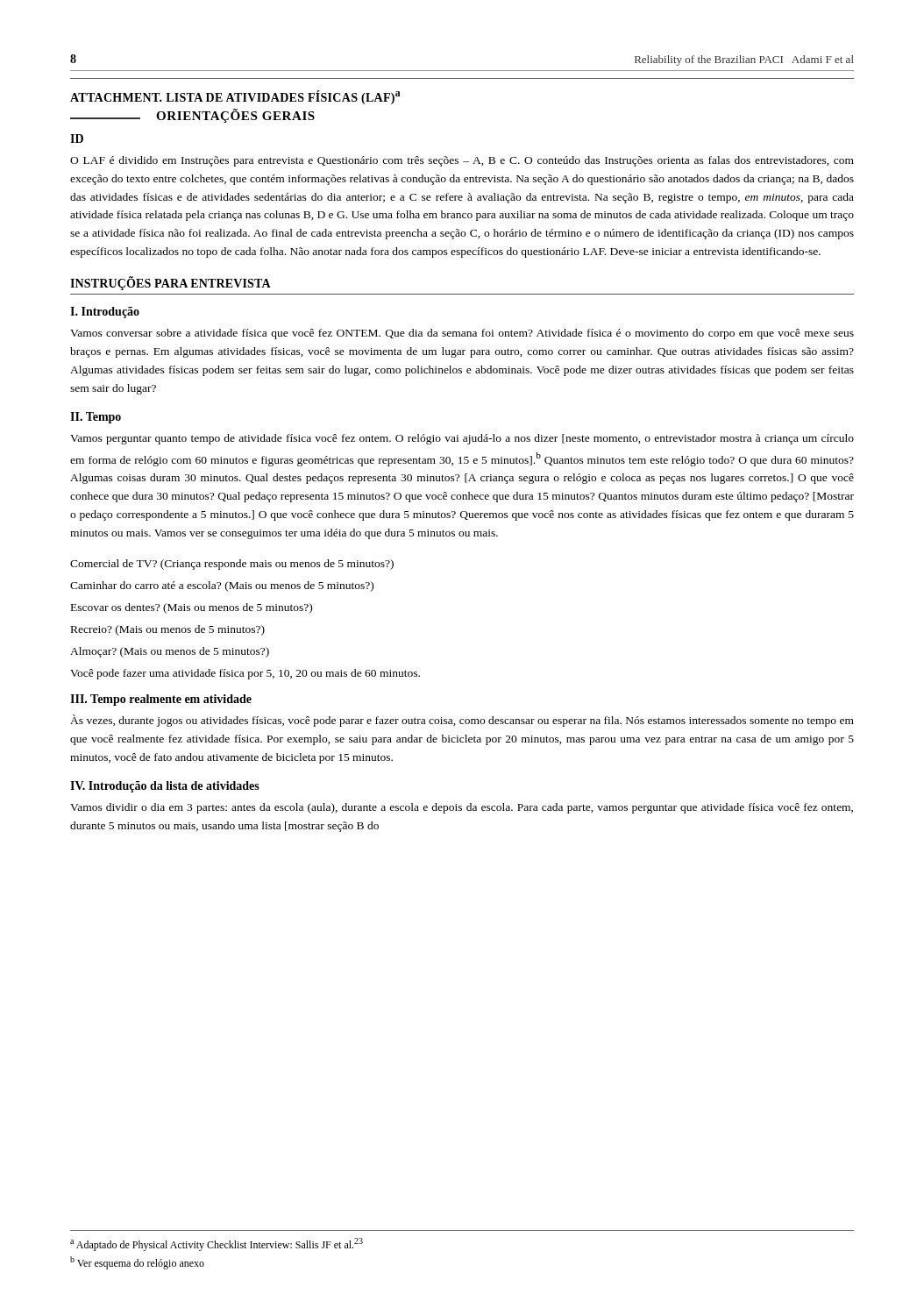The width and height of the screenshot is (924, 1315).
Task: Locate the element starting "Escovar os dentes?"
Action: (191, 607)
